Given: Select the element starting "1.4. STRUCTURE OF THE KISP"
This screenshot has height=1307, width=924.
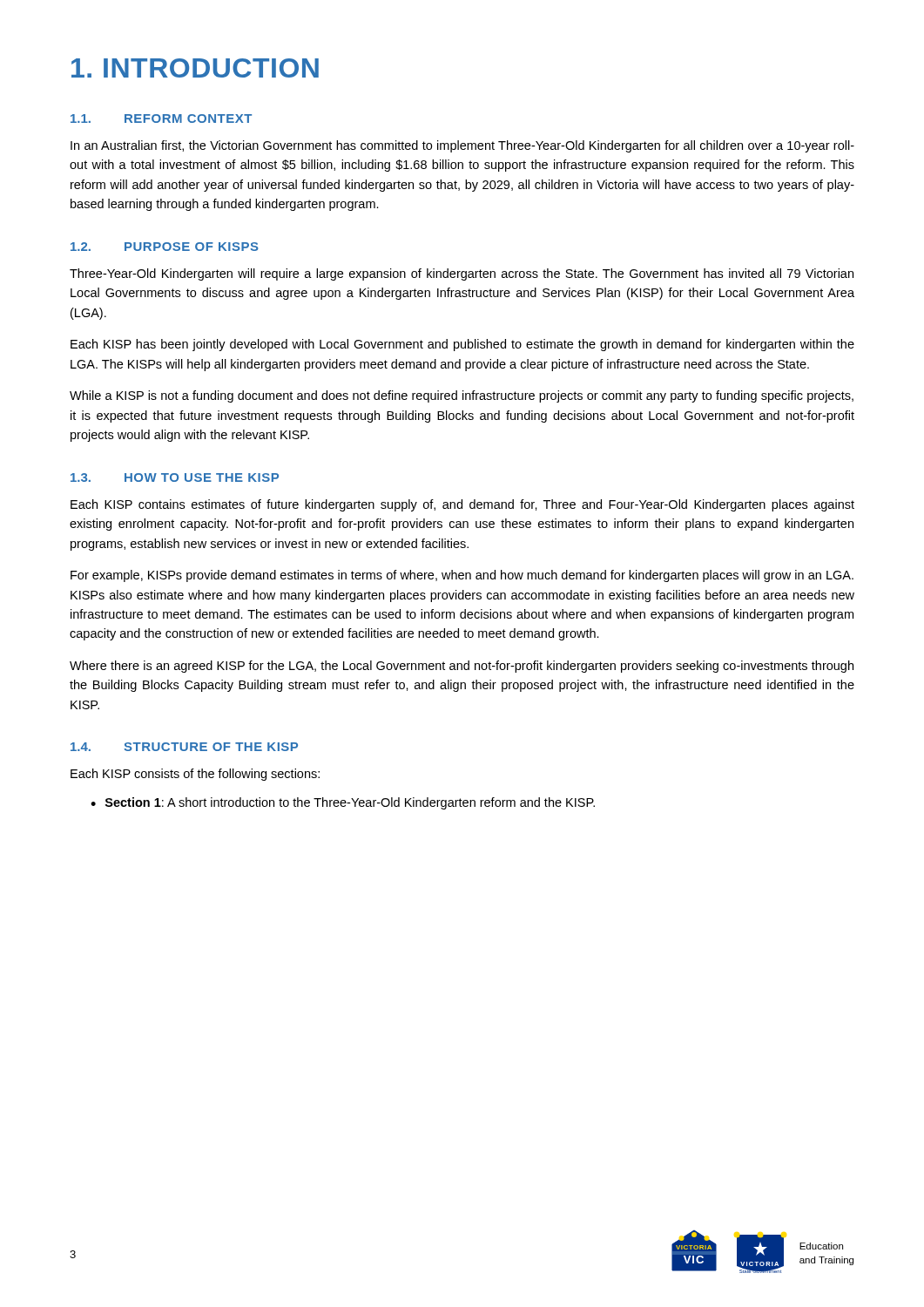Looking at the screenshot, I should 184,747.
